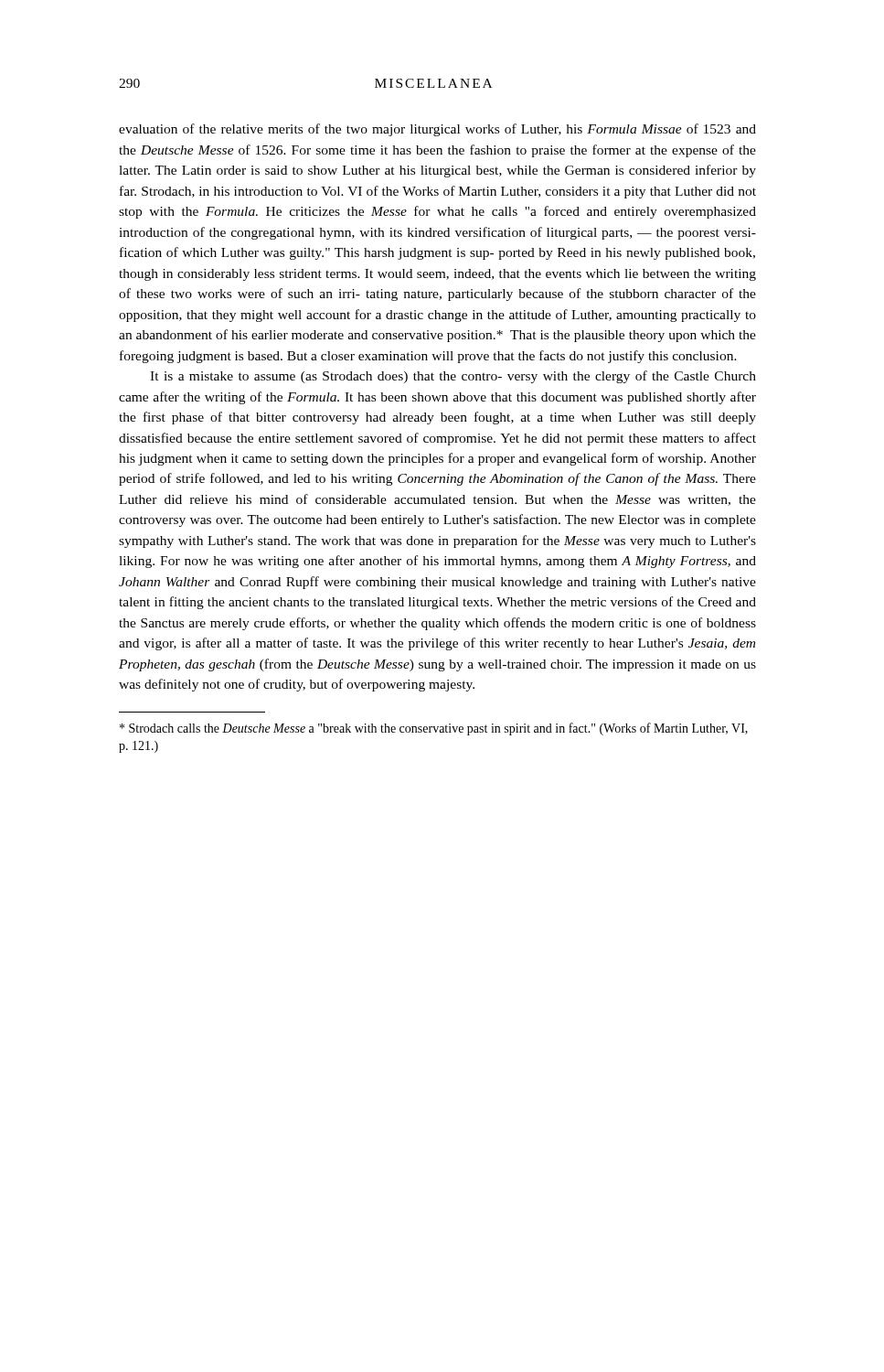
Task: Where is the passage that starts "evaluation of the relative"?
Action: click(x=437, y=407)
